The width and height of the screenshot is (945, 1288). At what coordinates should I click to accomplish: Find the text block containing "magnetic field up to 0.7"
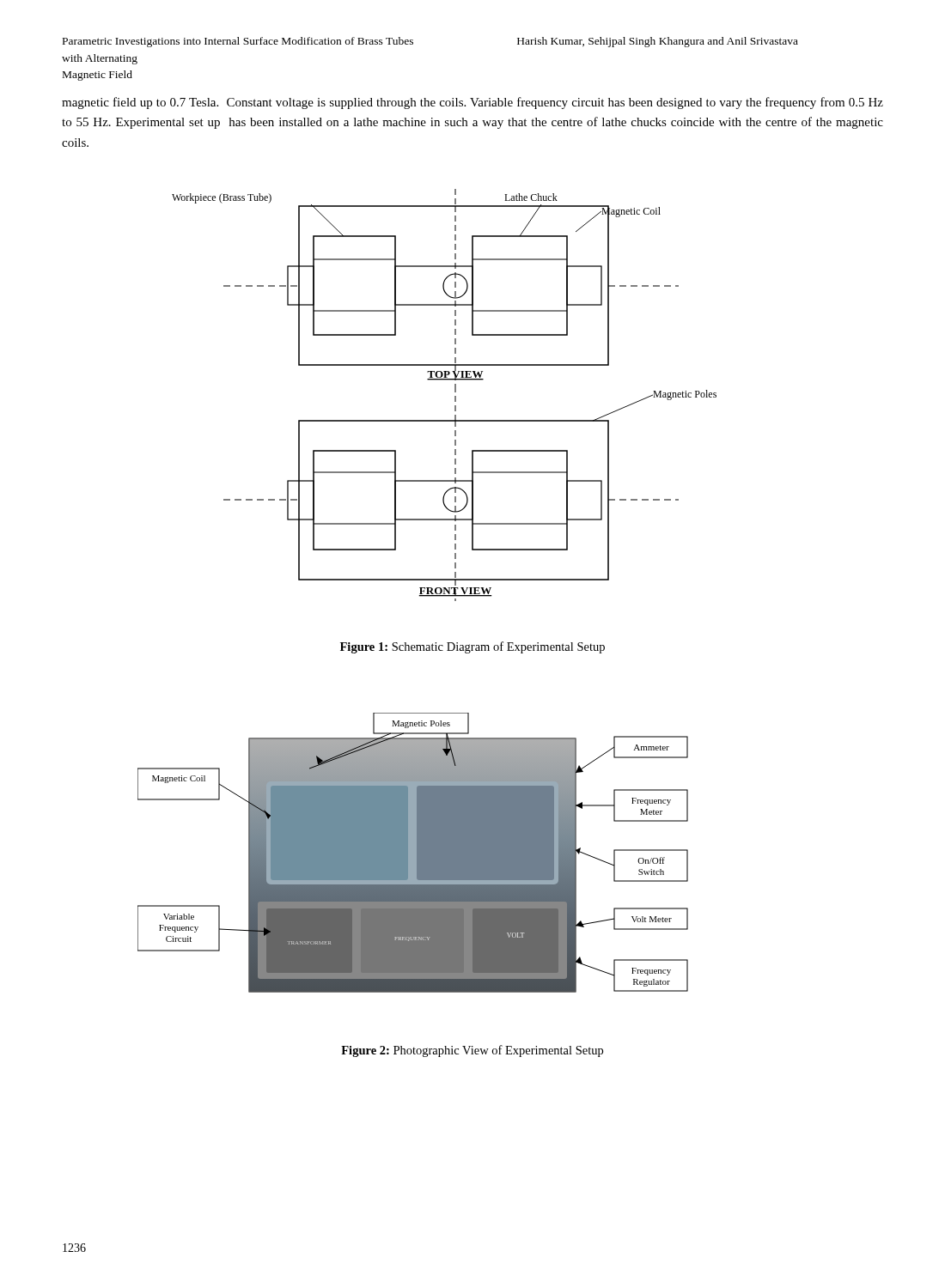472,122
